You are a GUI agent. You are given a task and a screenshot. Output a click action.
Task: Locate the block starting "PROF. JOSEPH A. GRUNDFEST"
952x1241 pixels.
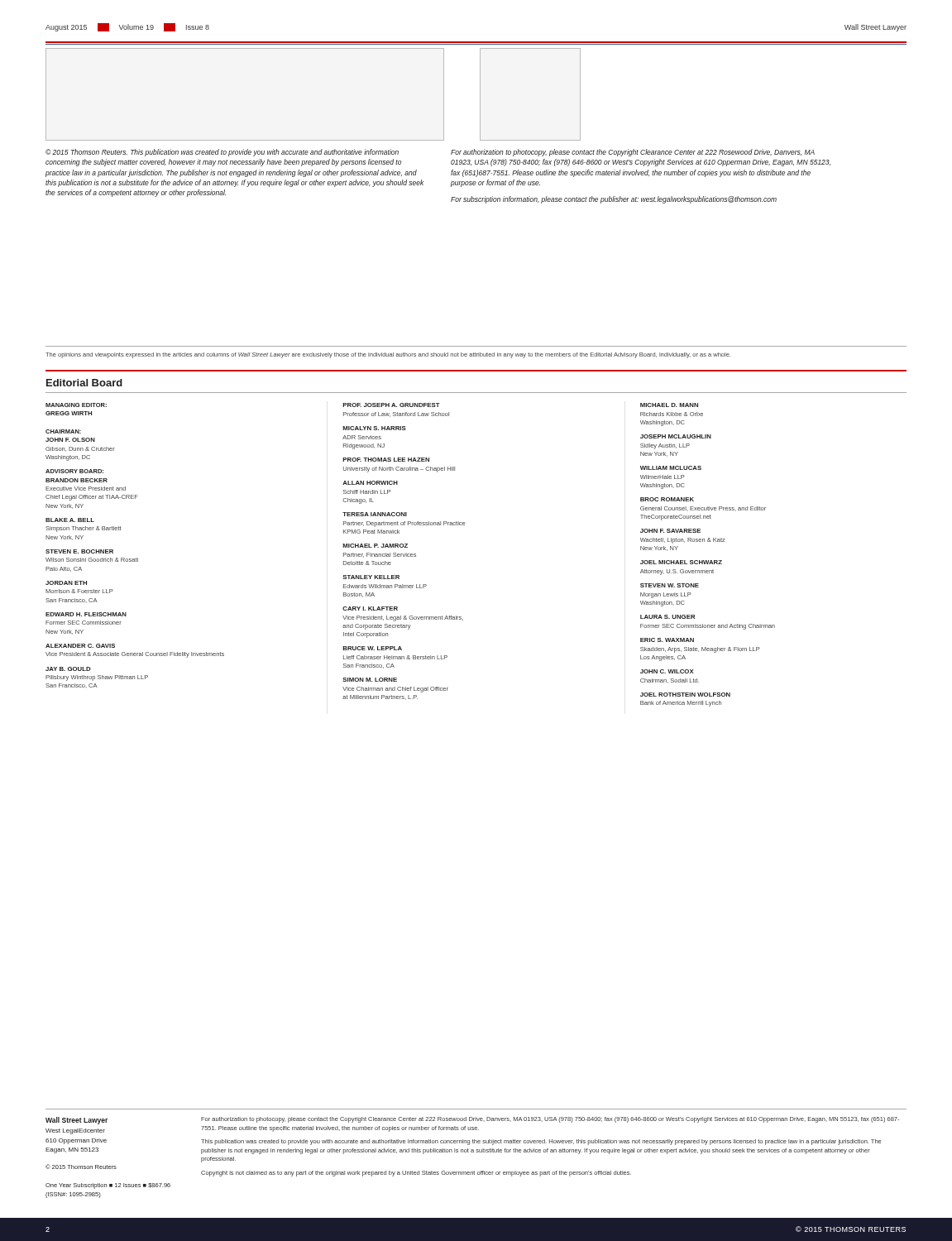(391, 405)
